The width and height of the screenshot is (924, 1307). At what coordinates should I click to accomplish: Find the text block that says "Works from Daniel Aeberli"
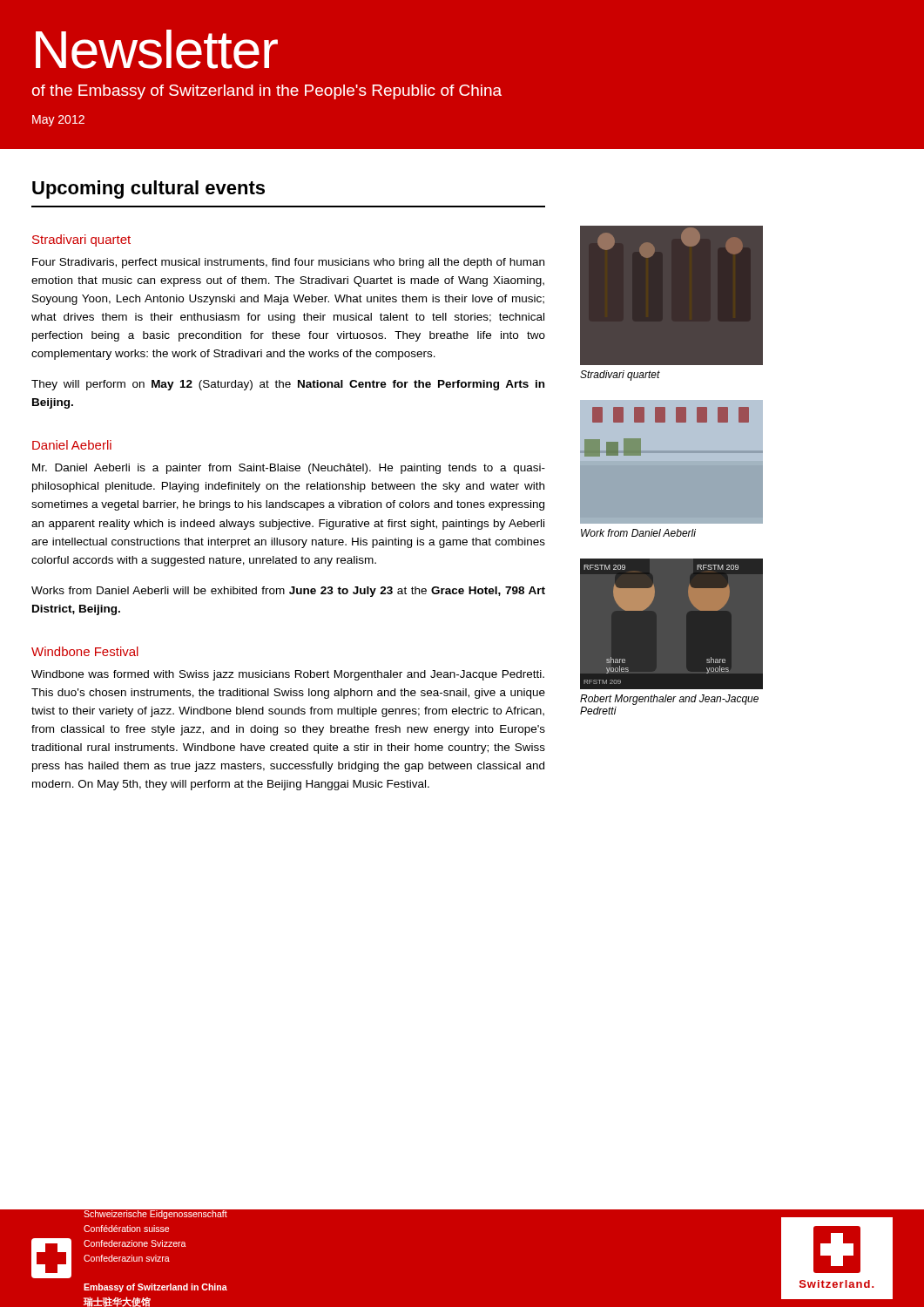(288, 599)
